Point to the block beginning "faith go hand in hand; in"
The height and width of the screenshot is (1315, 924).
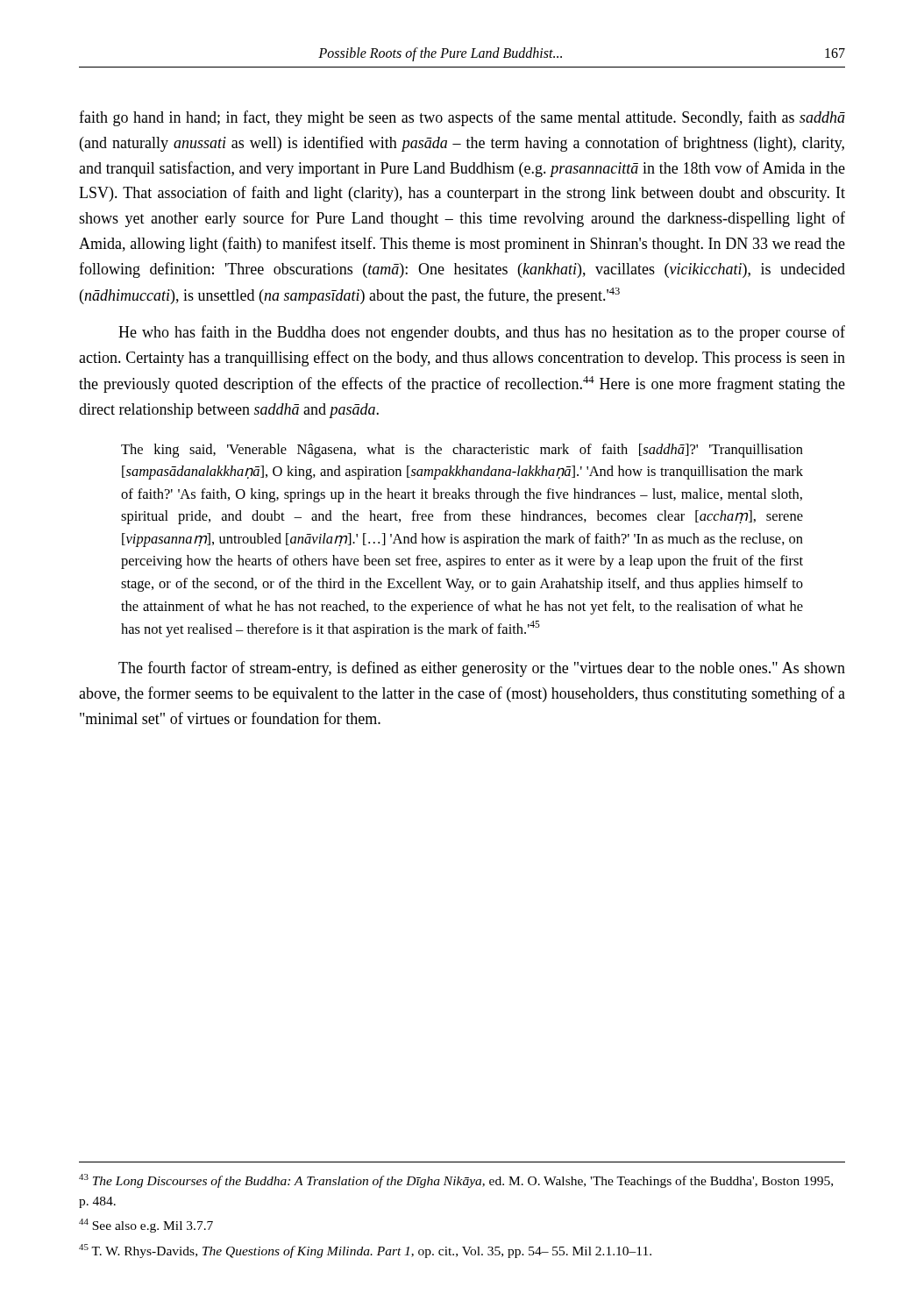[x=462, y=206]
